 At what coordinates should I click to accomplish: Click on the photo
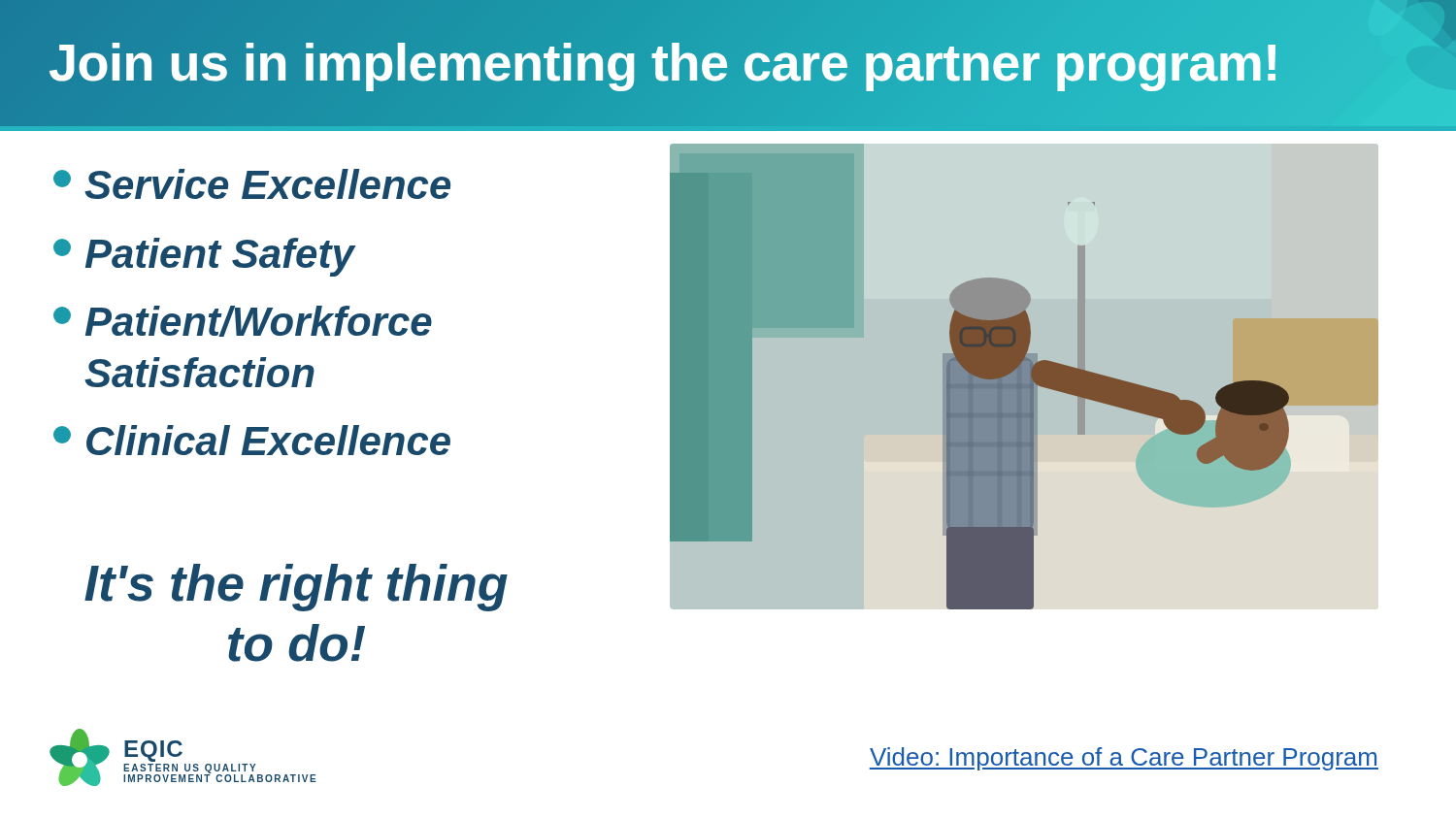tap(1024, 377)
